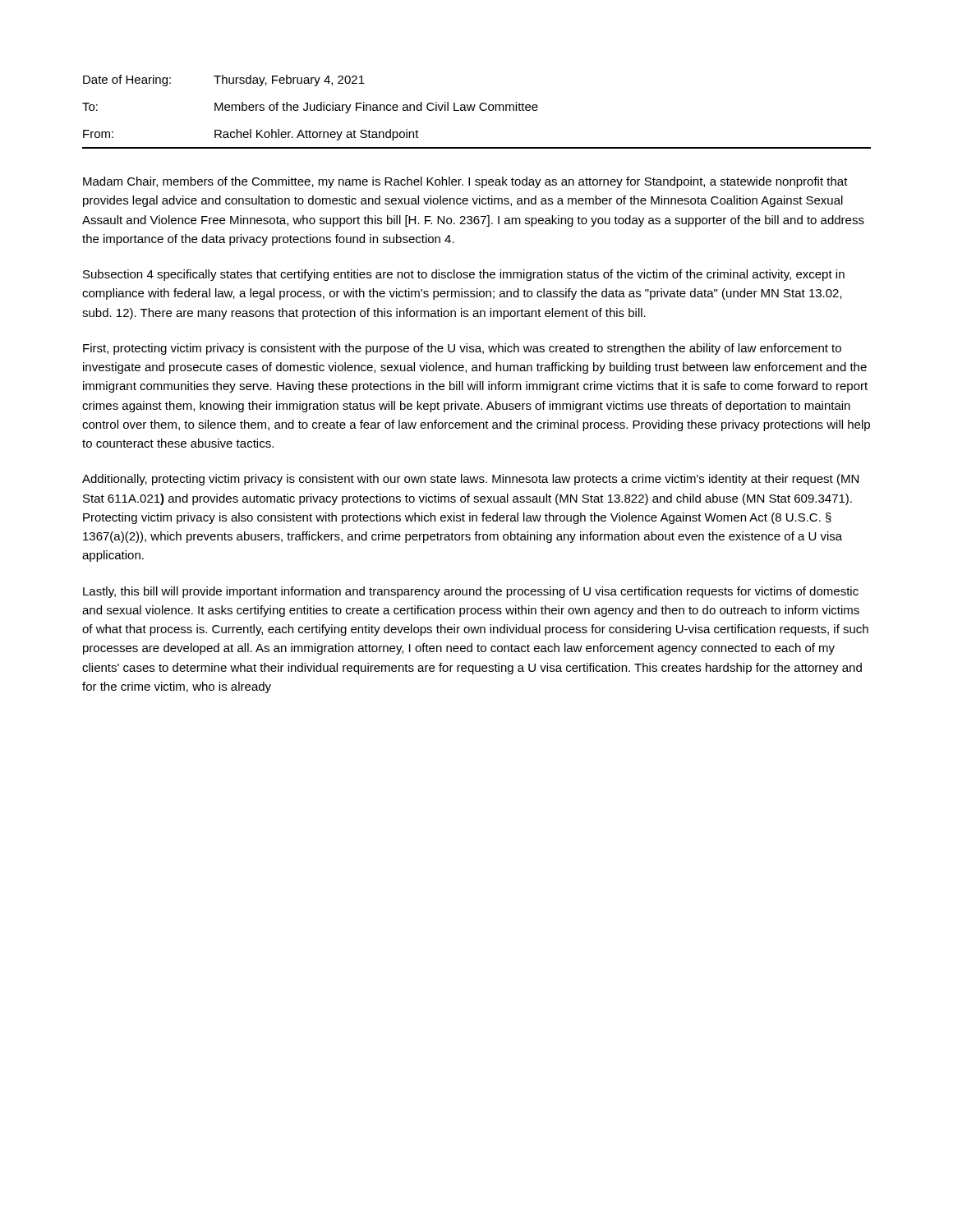Click on the text block starting "Additionally, protecting victim privacy is consistent"
Screen dimensions: 1232x953
(x=471, y=517)
